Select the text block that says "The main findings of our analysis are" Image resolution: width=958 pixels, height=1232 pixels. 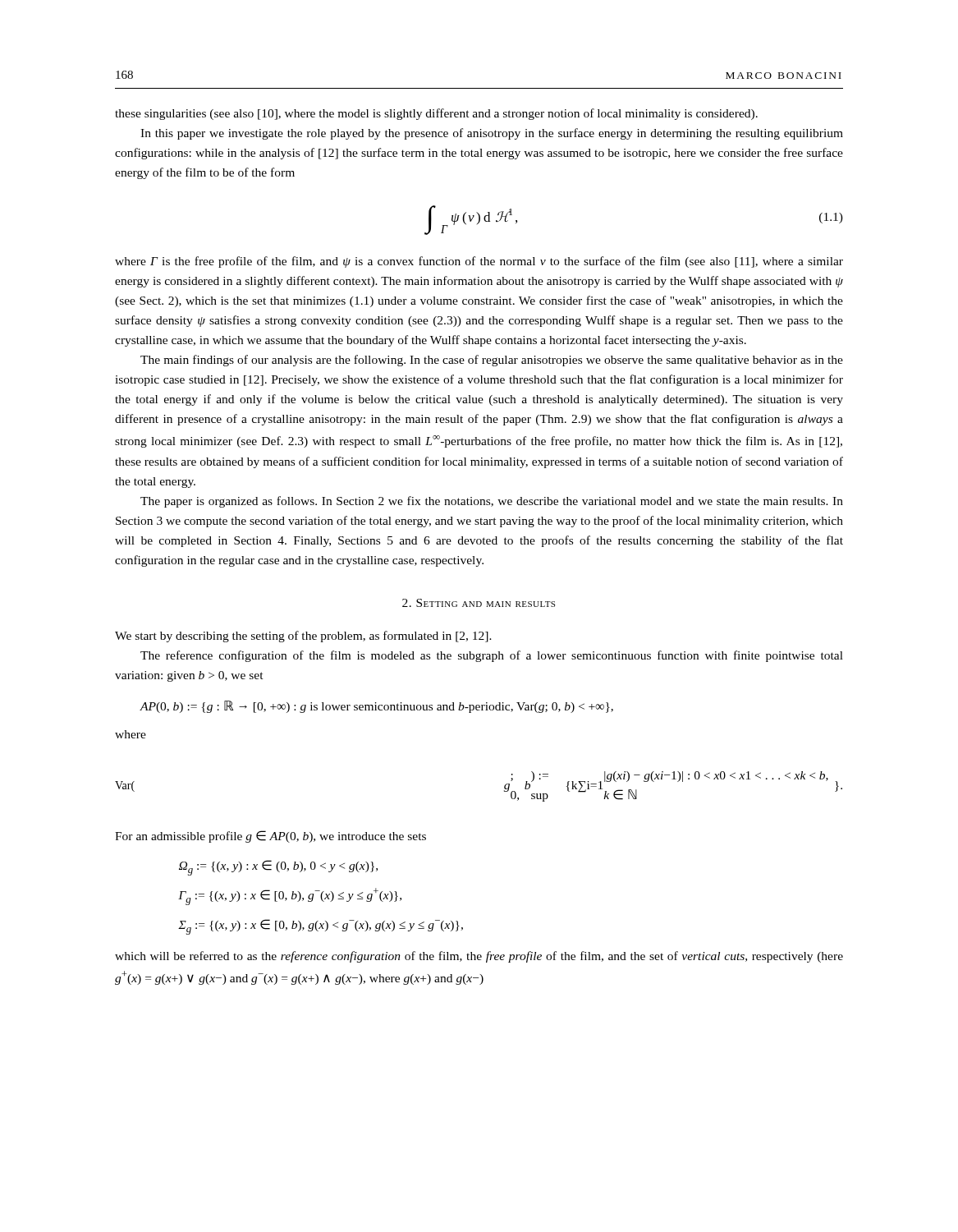pos(479,420)
